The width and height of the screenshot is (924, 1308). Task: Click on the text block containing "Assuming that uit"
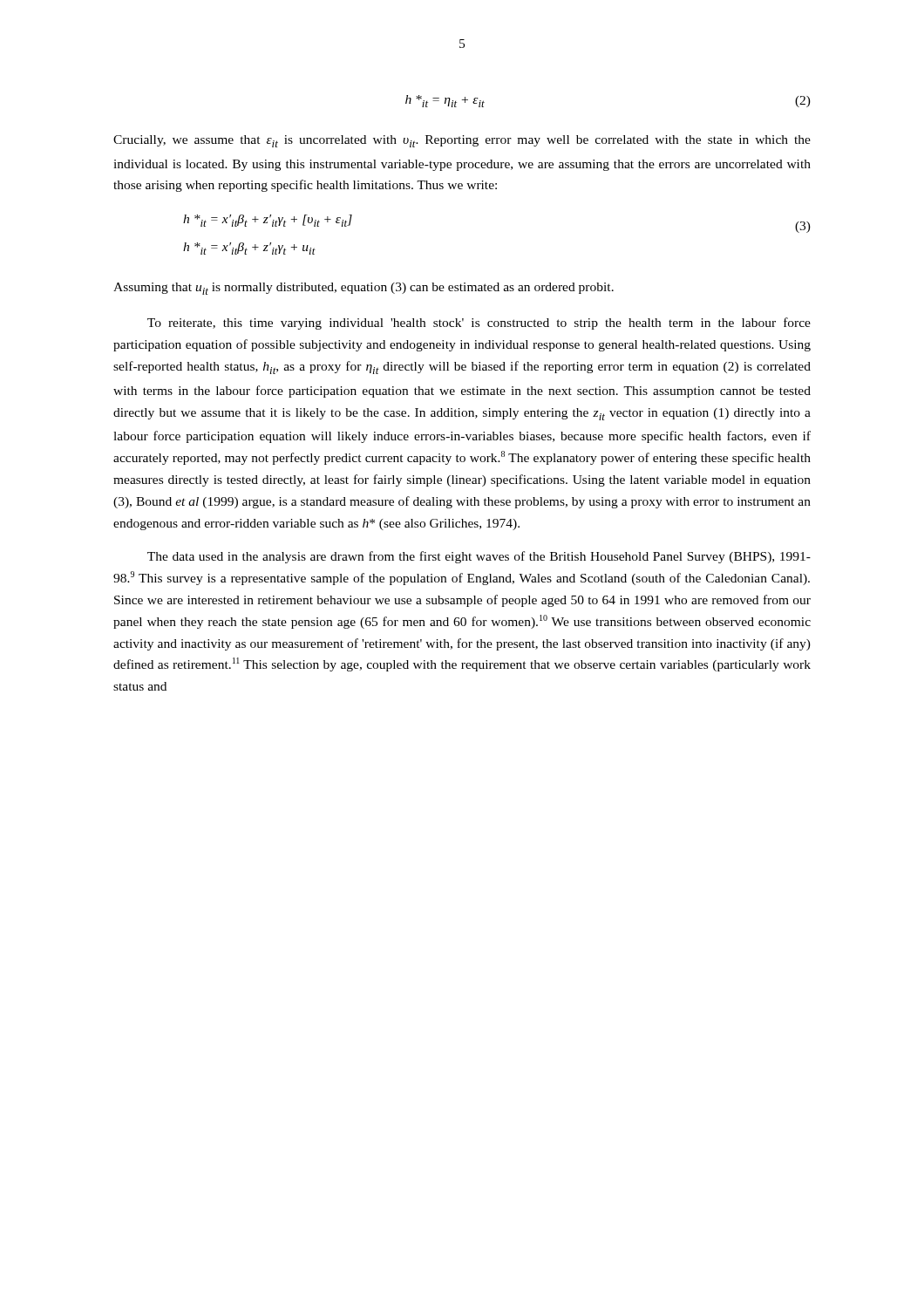click(x=462, y=288)
